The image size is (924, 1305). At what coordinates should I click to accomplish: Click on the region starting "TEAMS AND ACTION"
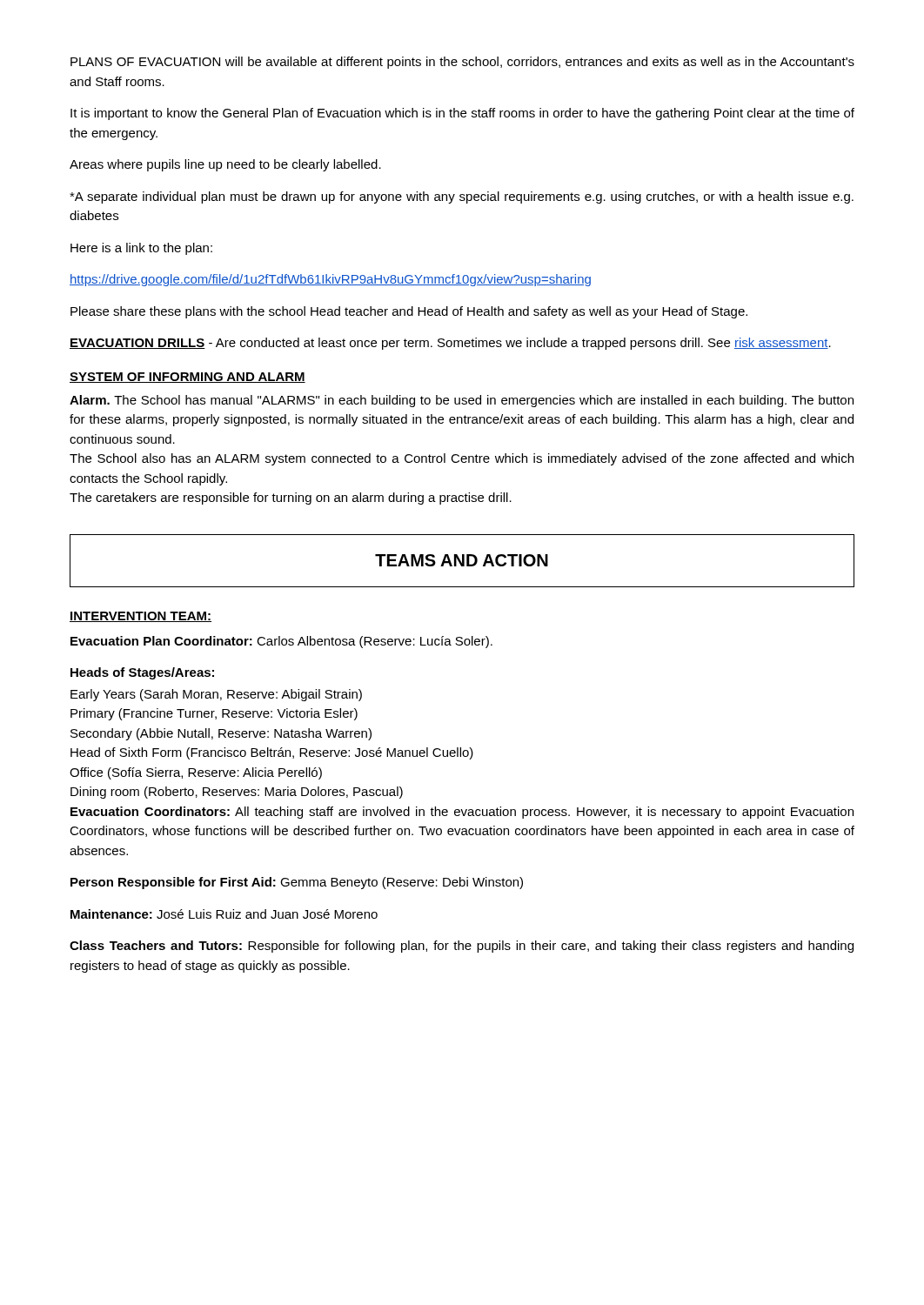point(462,560)
